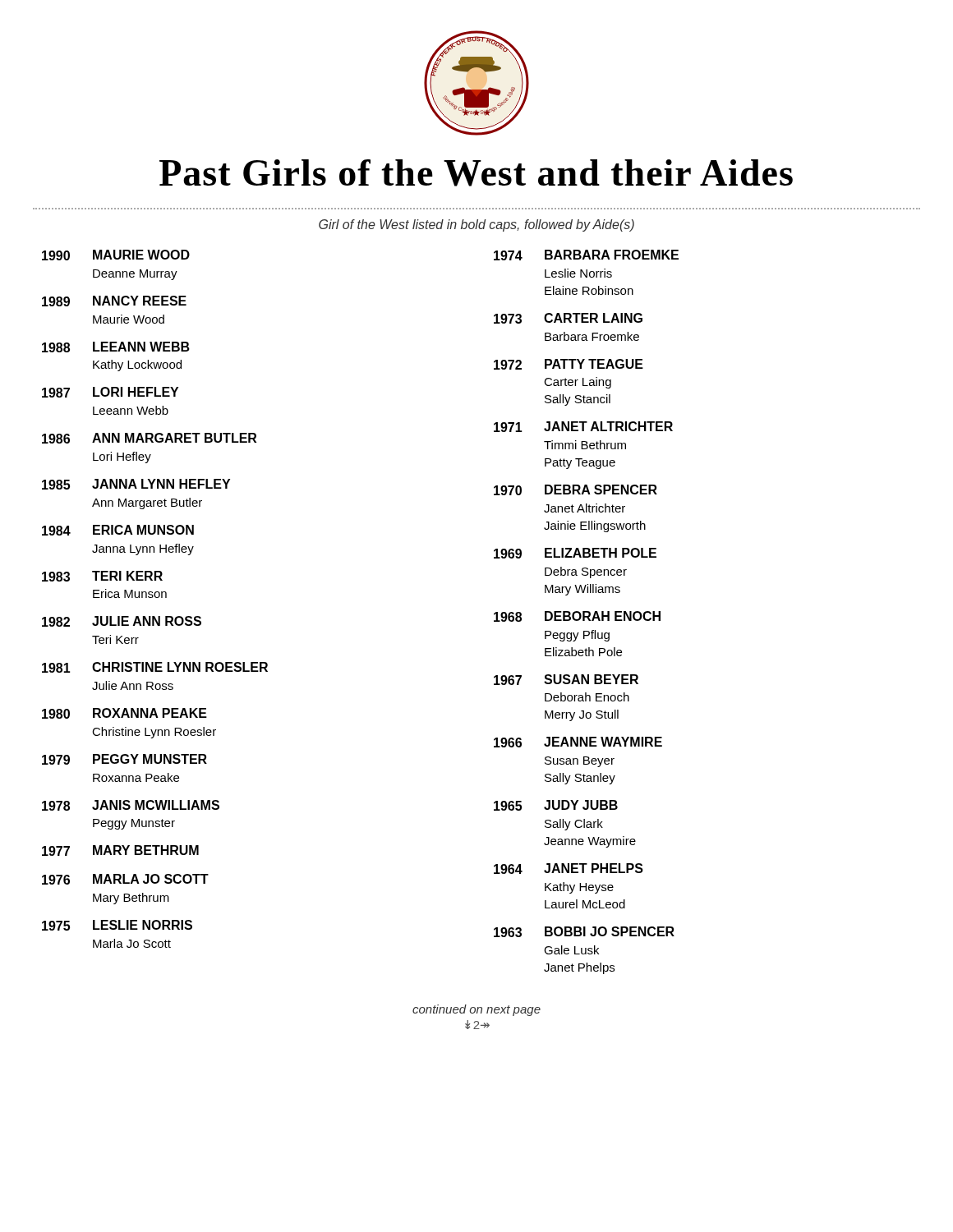Locate the element starting "1974 BARBARA FROEMKE Leslie Norris Elaine"
This screenshot has width=953, height=1232.
point(586,273)
